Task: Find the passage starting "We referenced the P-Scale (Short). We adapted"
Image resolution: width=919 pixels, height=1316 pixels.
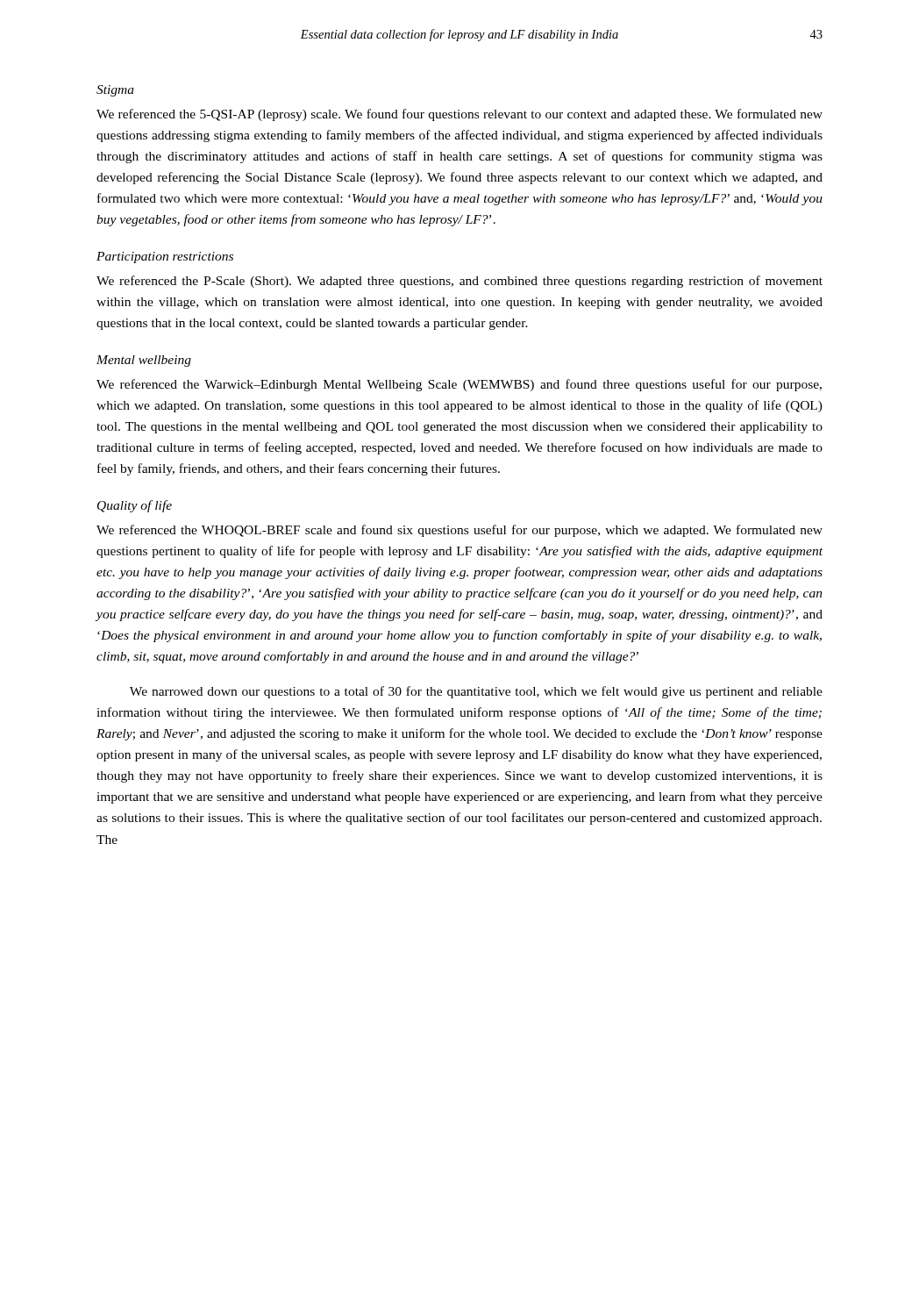Action: [x=460, y=302]
